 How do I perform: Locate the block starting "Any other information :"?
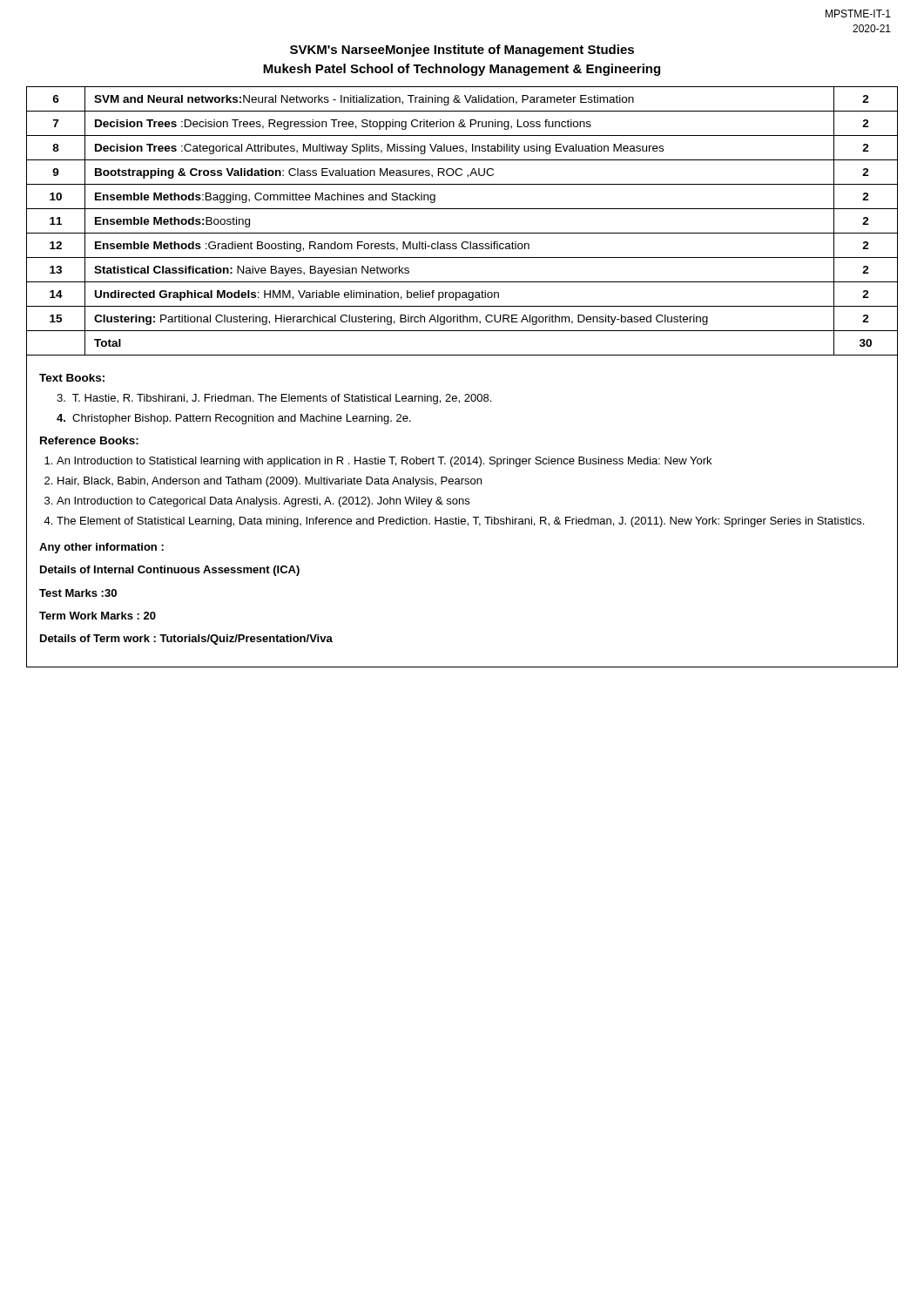tap(102, 547)
